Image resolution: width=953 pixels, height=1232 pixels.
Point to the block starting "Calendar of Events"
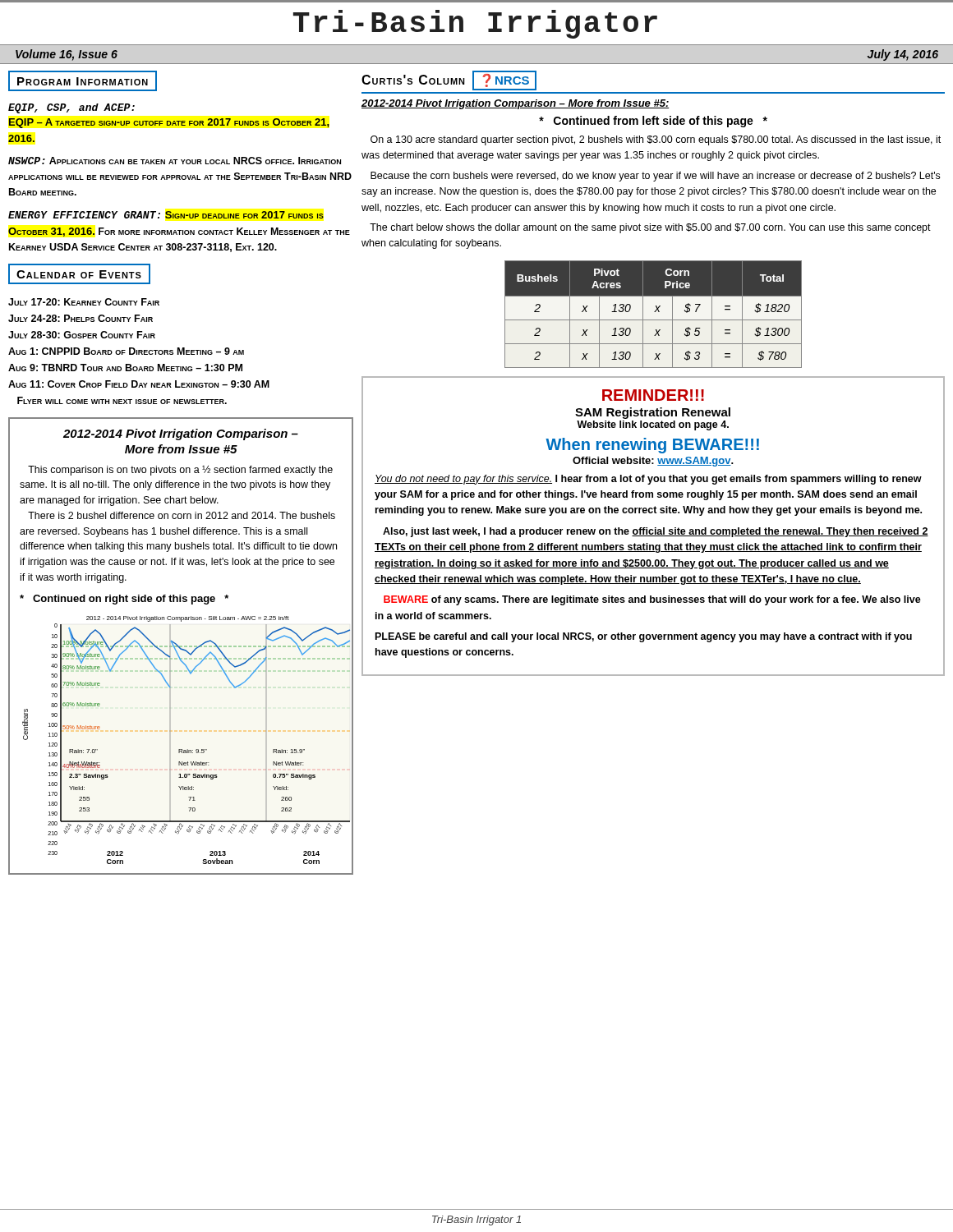tap(79, 274)
